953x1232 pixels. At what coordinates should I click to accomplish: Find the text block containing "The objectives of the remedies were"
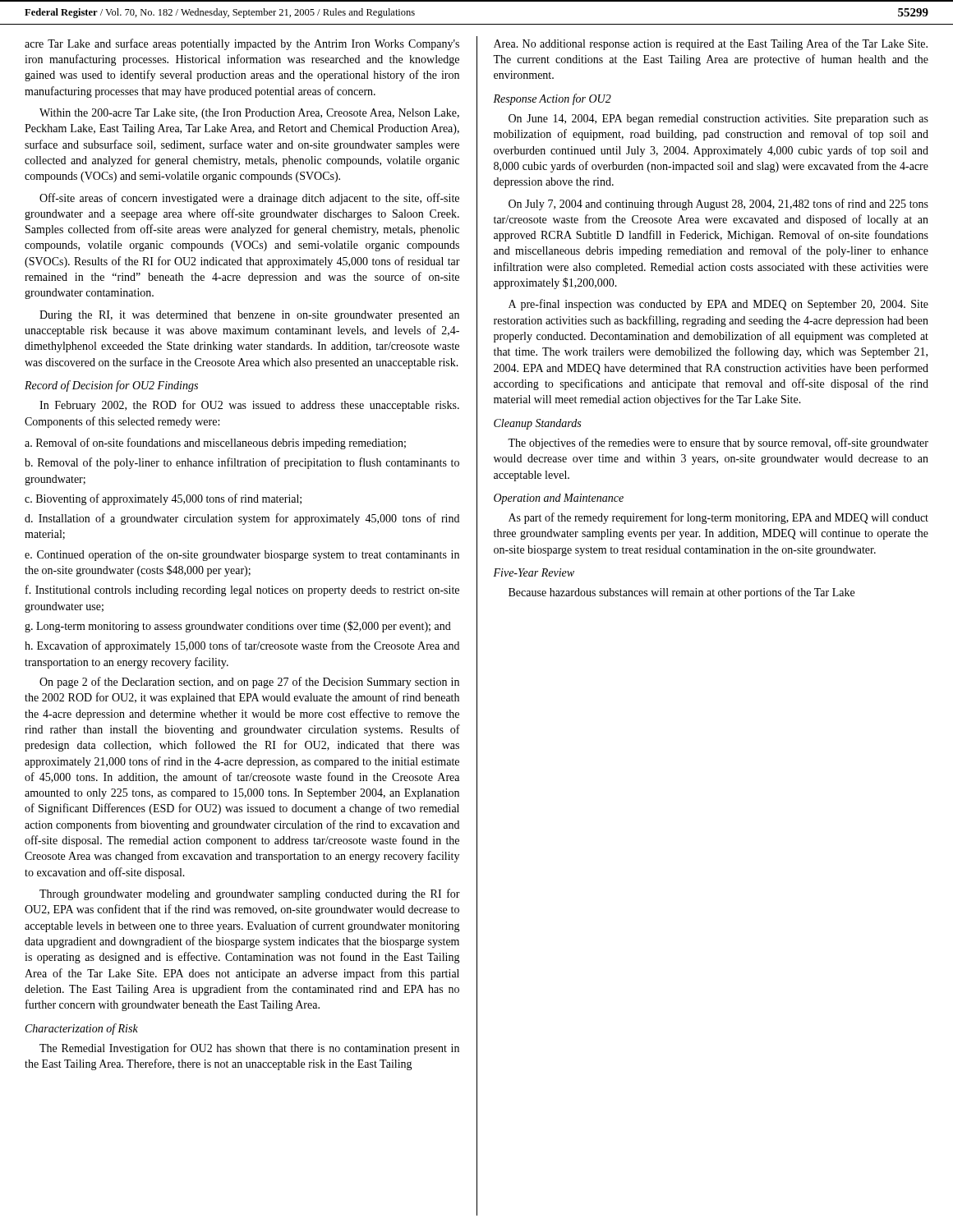coord(711,459)
